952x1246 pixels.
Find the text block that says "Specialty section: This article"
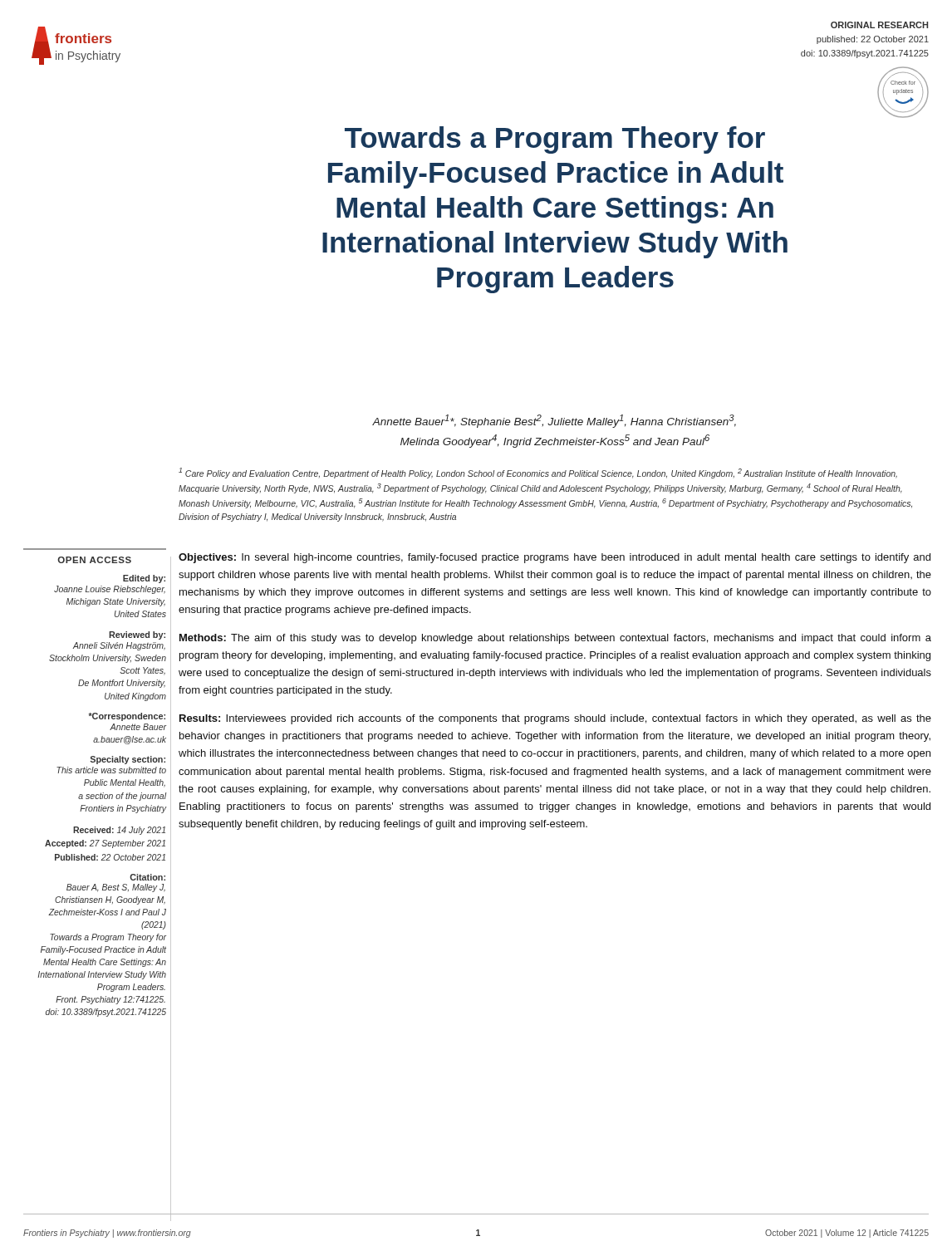point(95,785)
